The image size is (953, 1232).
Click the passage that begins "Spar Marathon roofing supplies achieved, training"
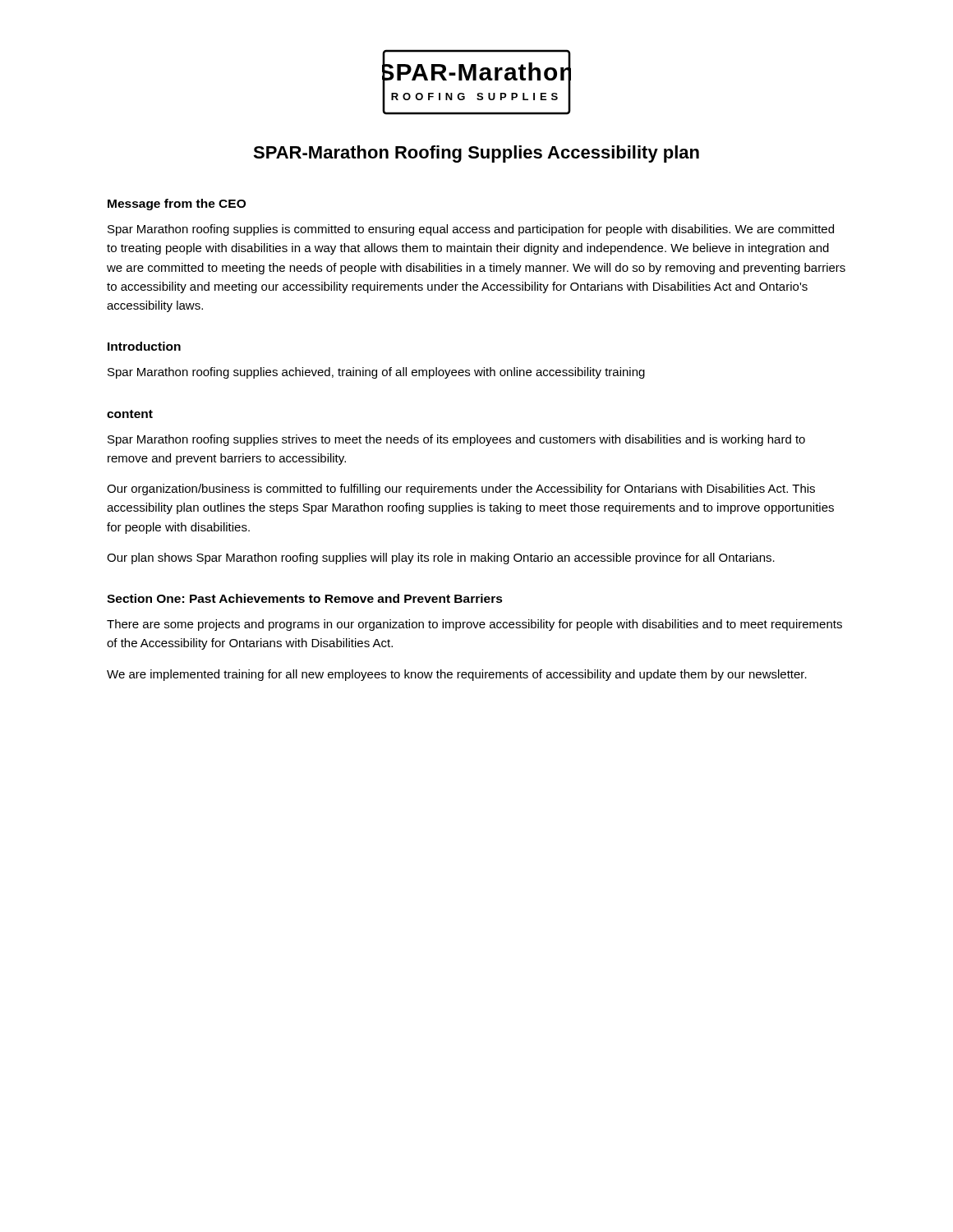point(376,372)
